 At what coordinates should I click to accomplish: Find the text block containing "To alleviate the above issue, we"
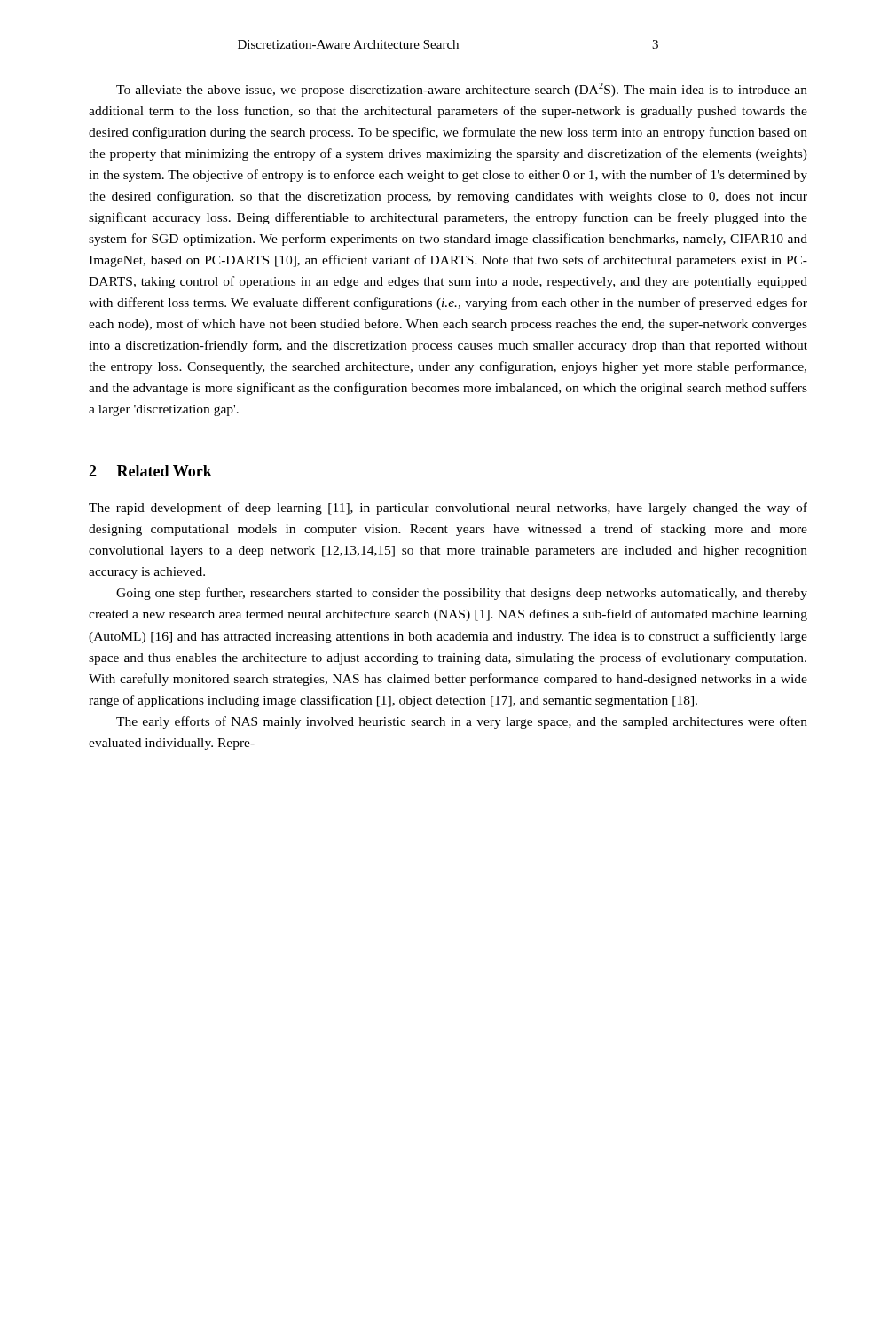pyautogui.click(x=448, y=249)
